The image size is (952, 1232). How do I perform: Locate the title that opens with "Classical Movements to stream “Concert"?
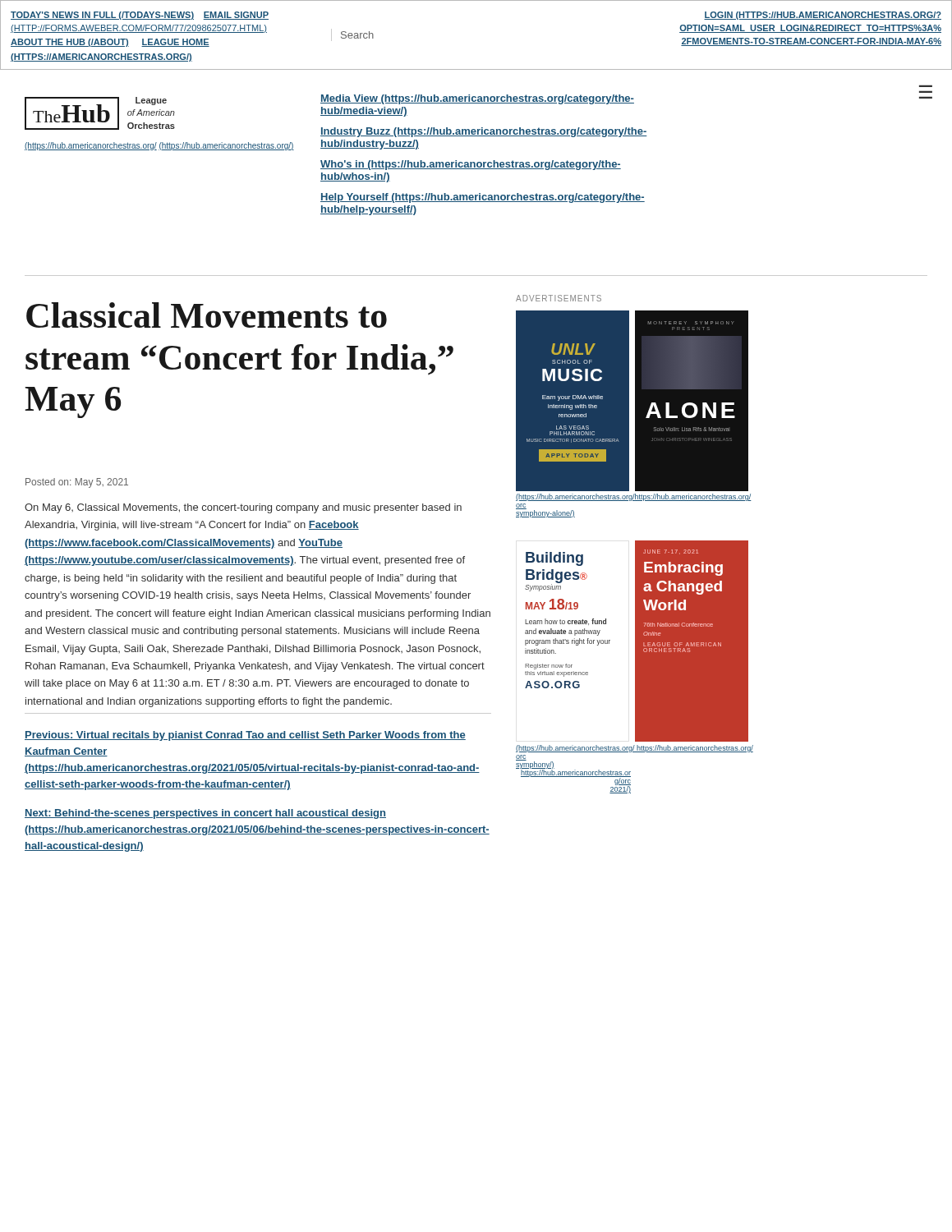(x=240, y=357)
